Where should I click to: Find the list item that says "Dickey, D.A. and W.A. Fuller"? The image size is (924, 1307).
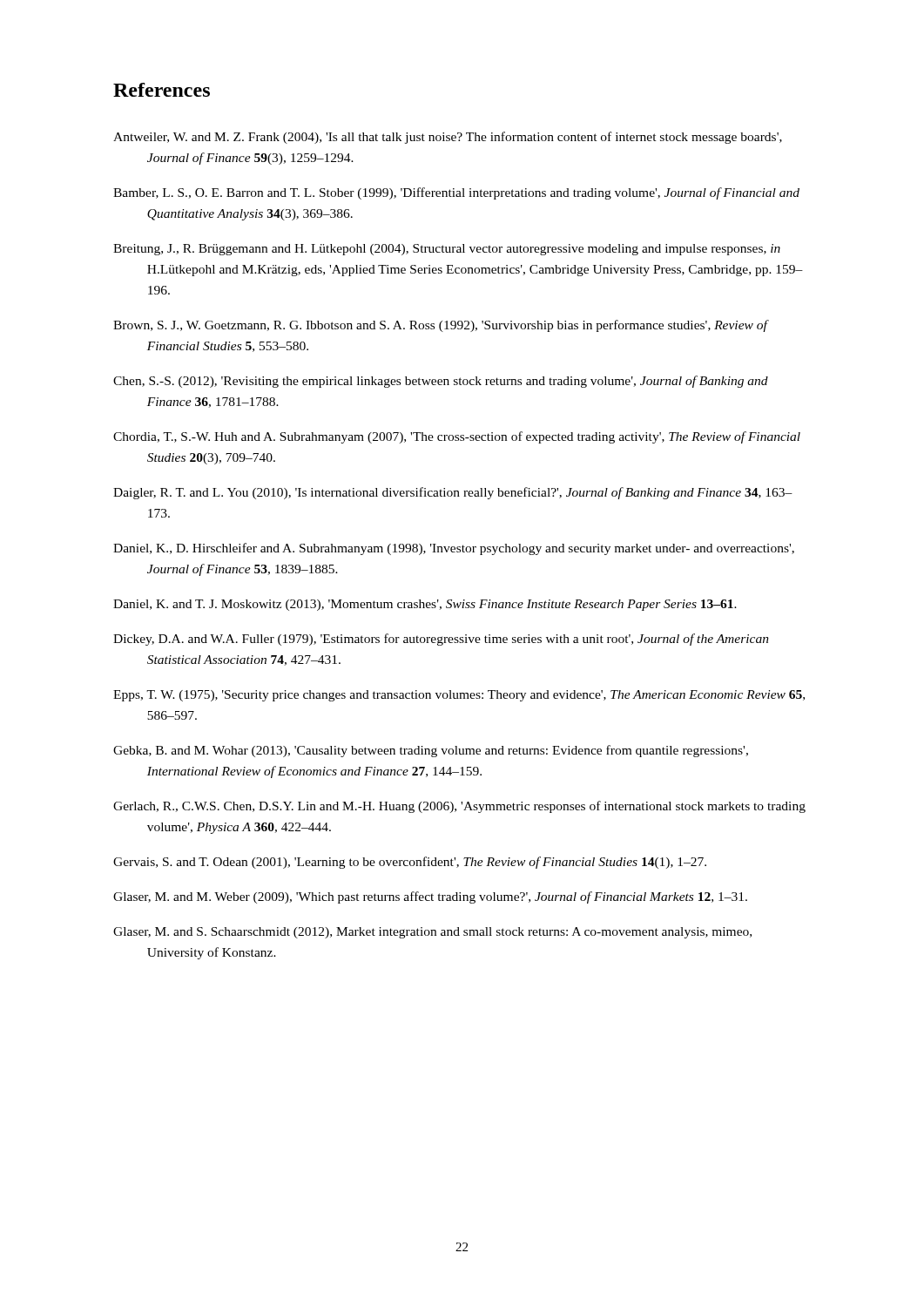(x=441, y=649)
